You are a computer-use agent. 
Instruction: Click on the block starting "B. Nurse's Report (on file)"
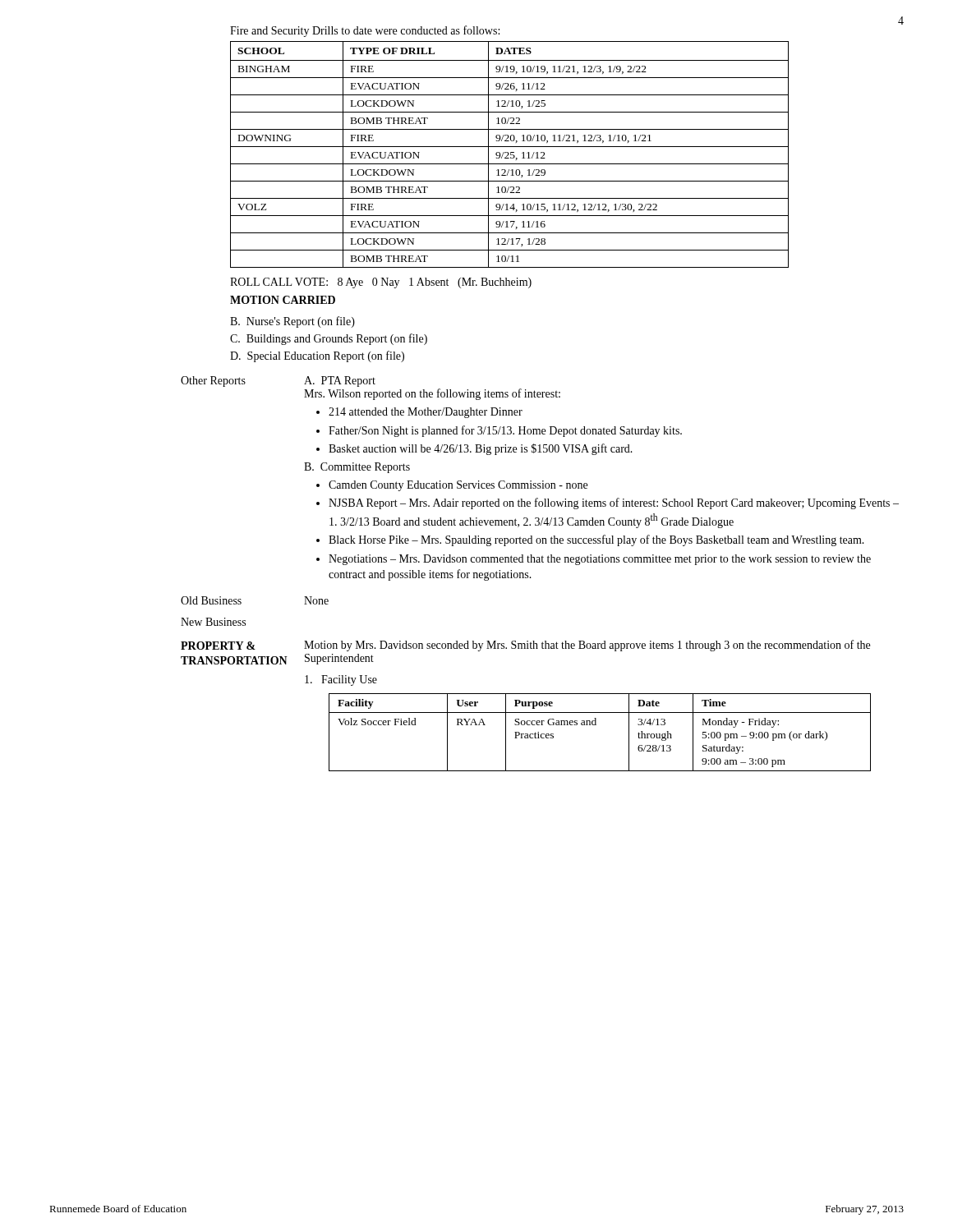tap(292, 322)
